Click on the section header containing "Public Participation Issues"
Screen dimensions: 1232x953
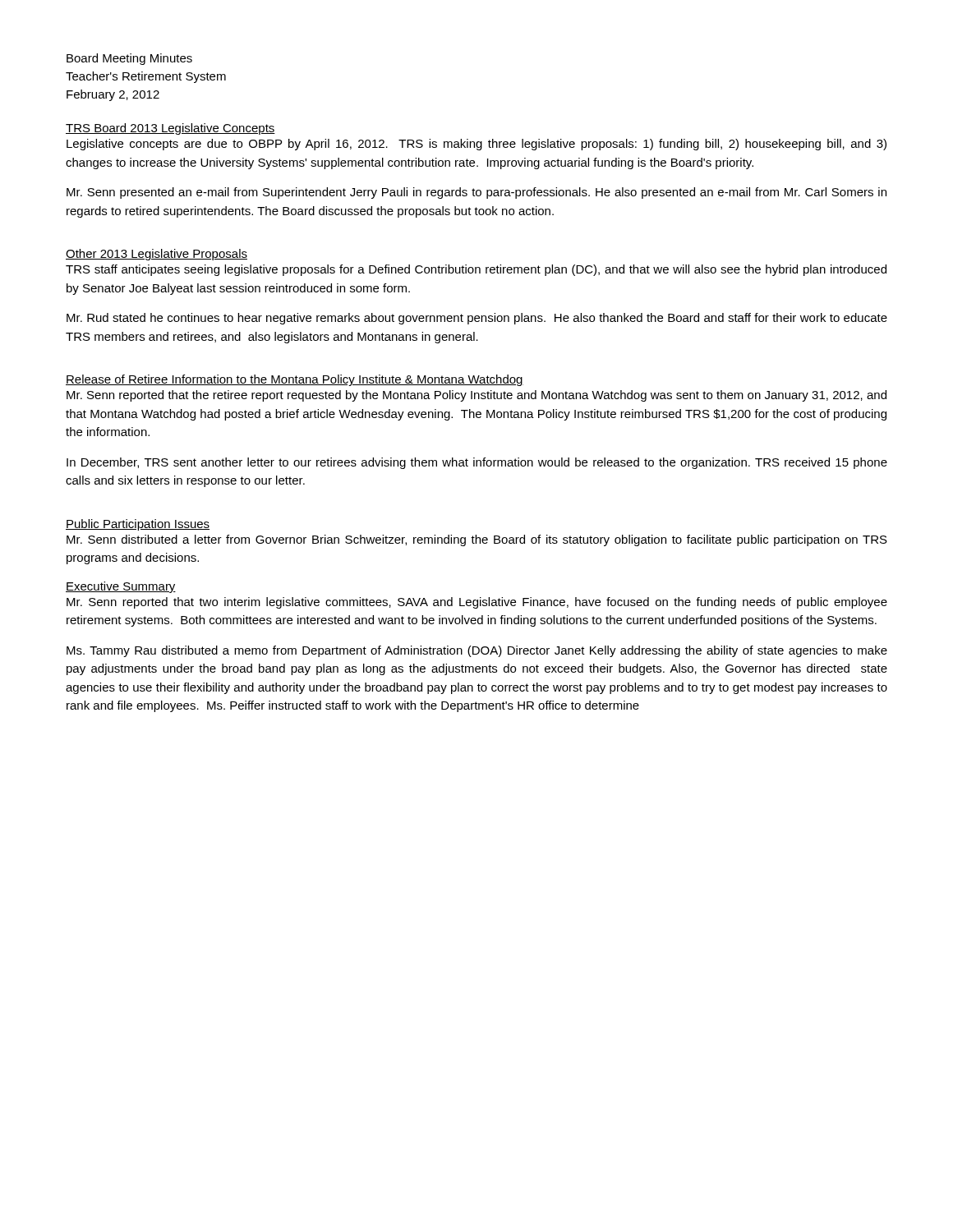[138, 523]
